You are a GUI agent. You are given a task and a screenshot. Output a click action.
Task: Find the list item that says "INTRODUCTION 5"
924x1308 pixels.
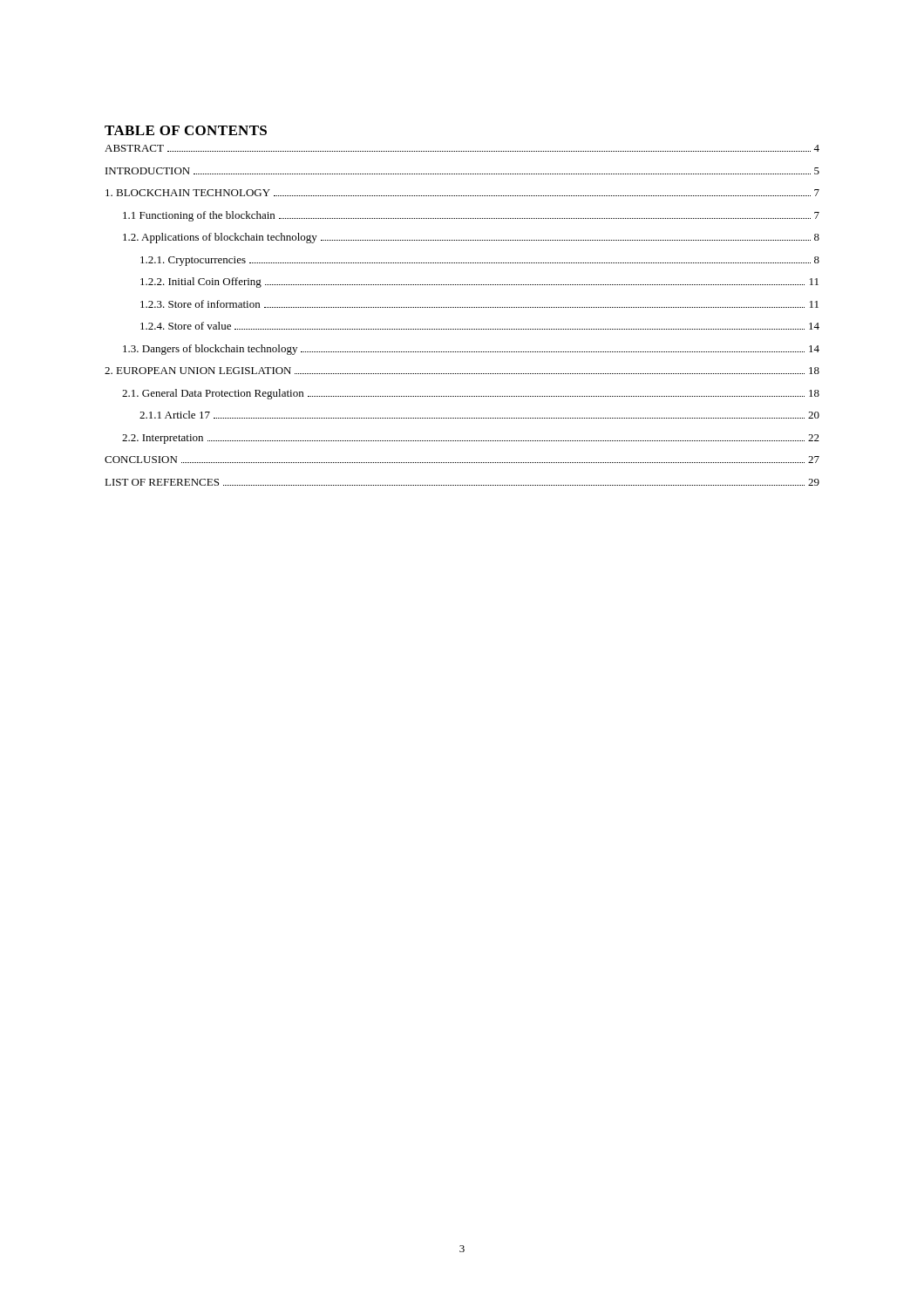coord(462,170)
